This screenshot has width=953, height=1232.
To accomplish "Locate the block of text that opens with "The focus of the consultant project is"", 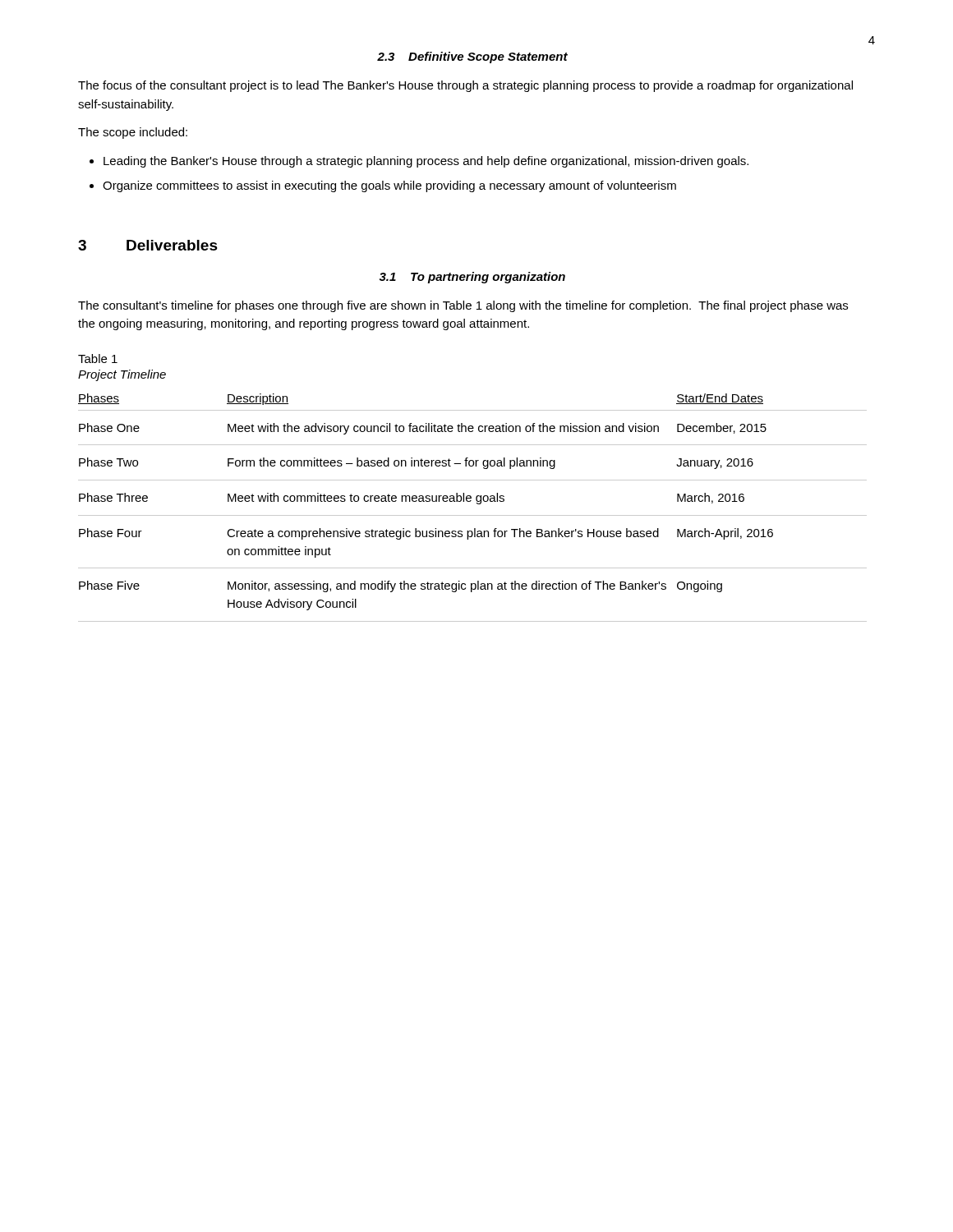I will coord(466,94).
